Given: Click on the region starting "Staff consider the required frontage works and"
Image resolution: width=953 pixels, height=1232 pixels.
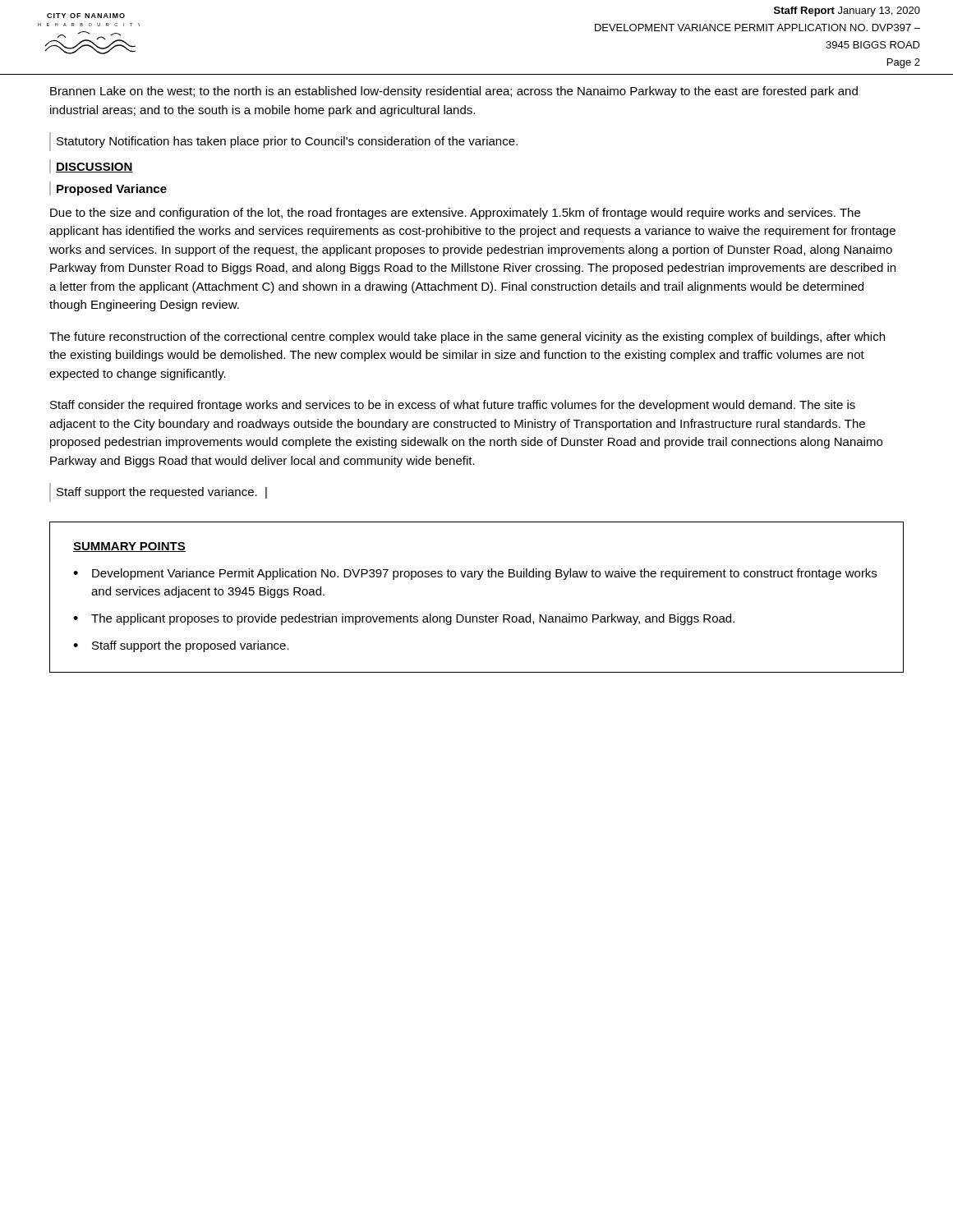Looking at the screenshot, I should [466, 432].
